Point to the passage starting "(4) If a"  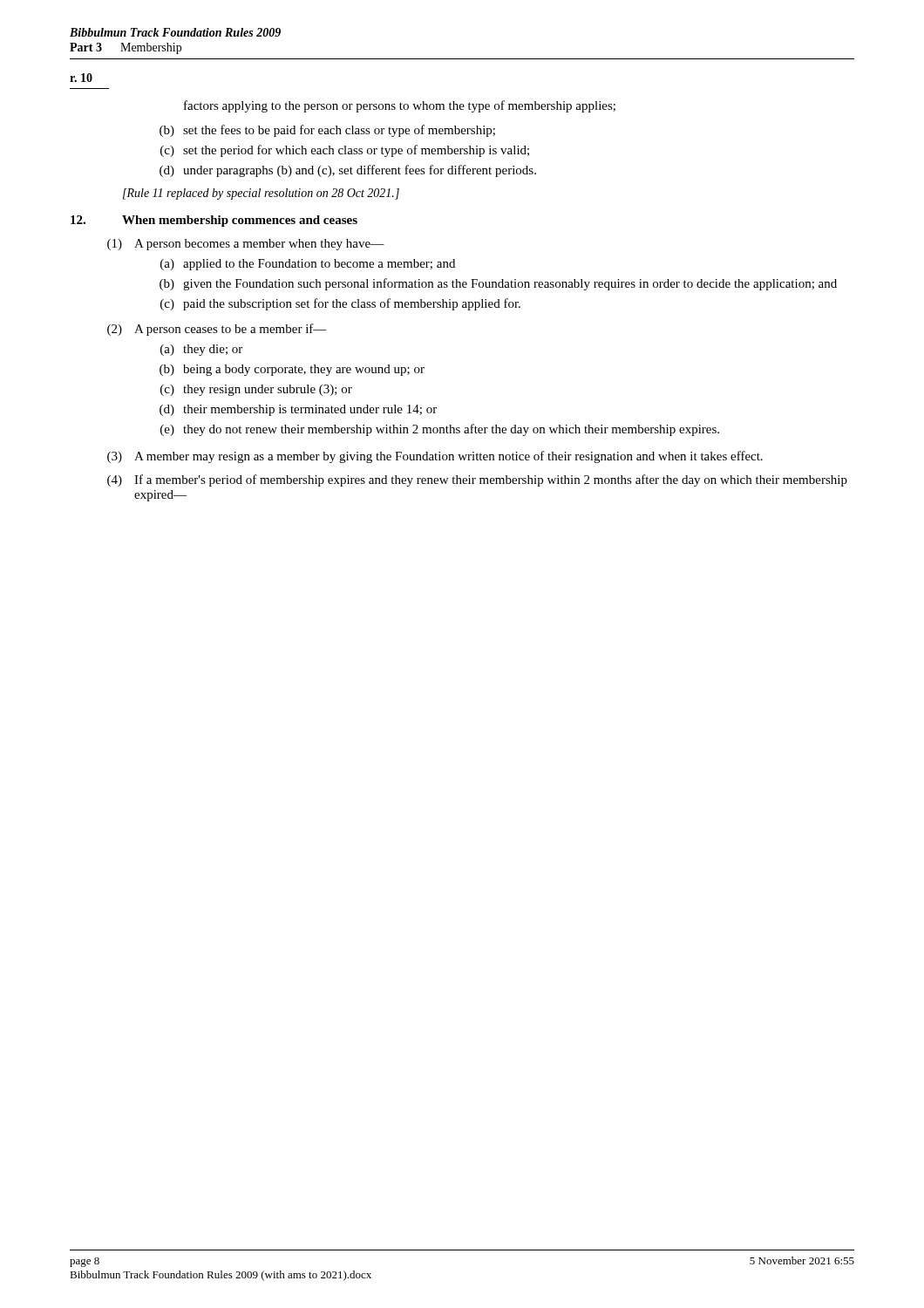462,487
